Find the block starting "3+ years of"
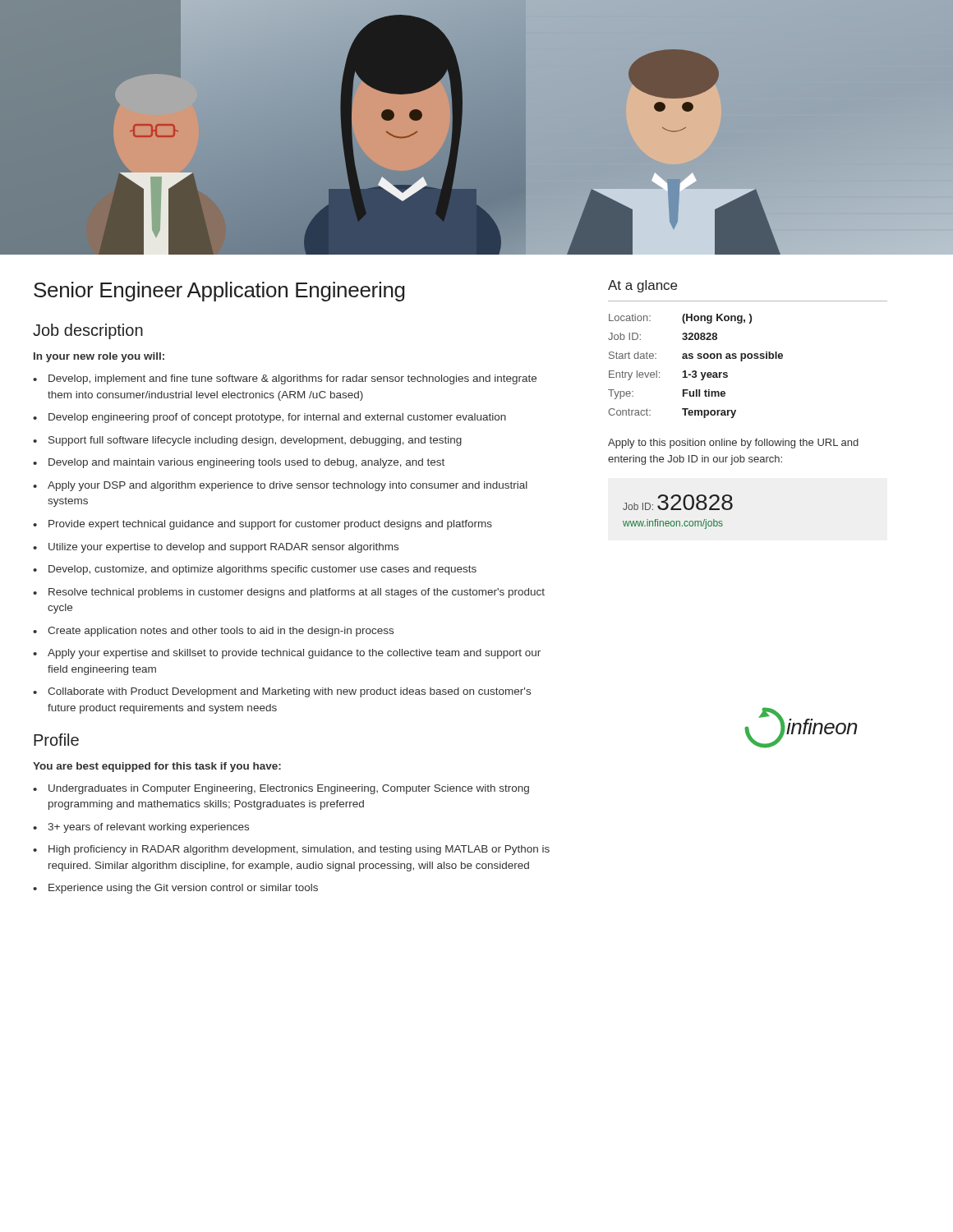953x1232 pixels. (149, 826)
